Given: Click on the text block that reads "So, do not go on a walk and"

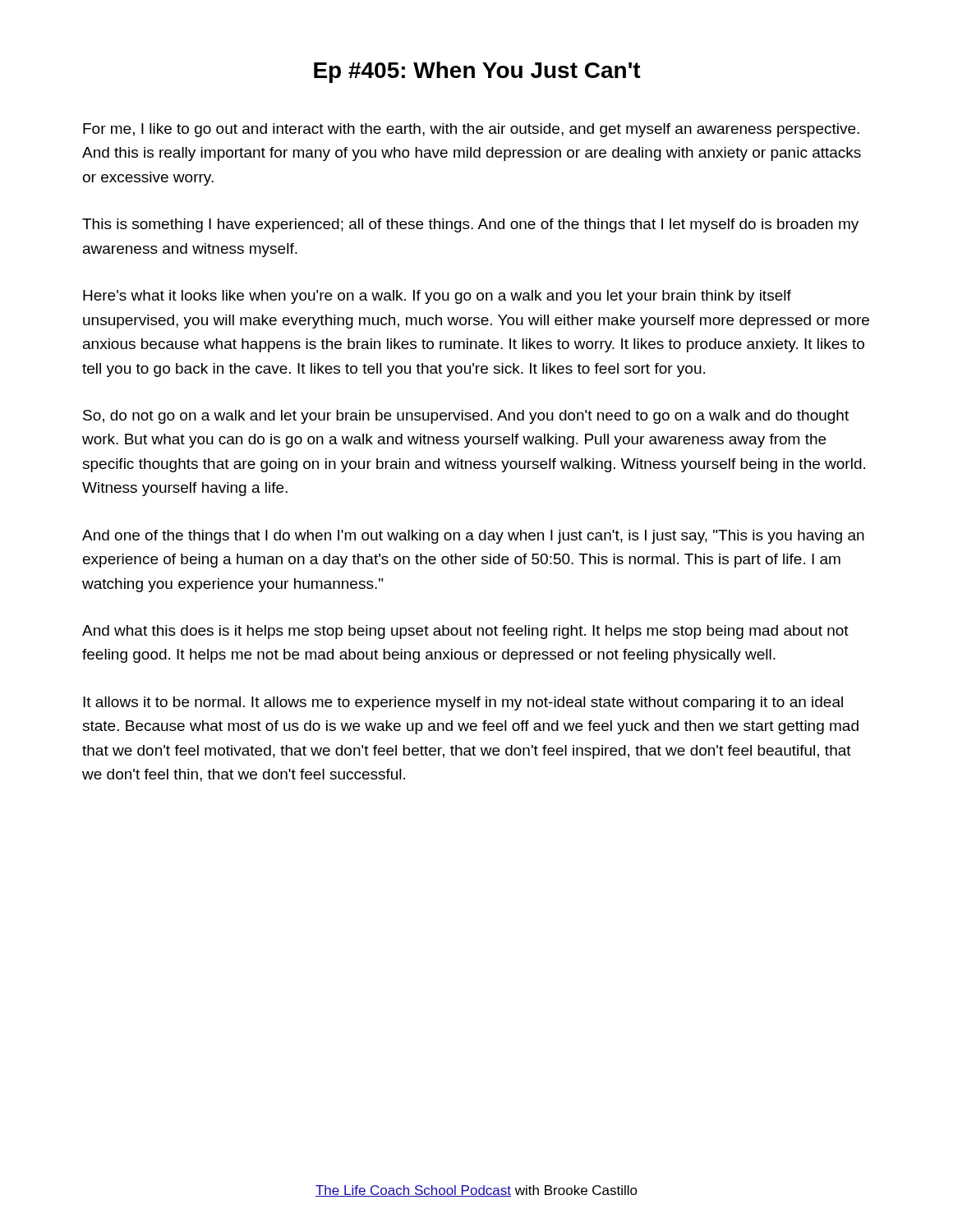Looking at the screenshot, I should [474, 451].
